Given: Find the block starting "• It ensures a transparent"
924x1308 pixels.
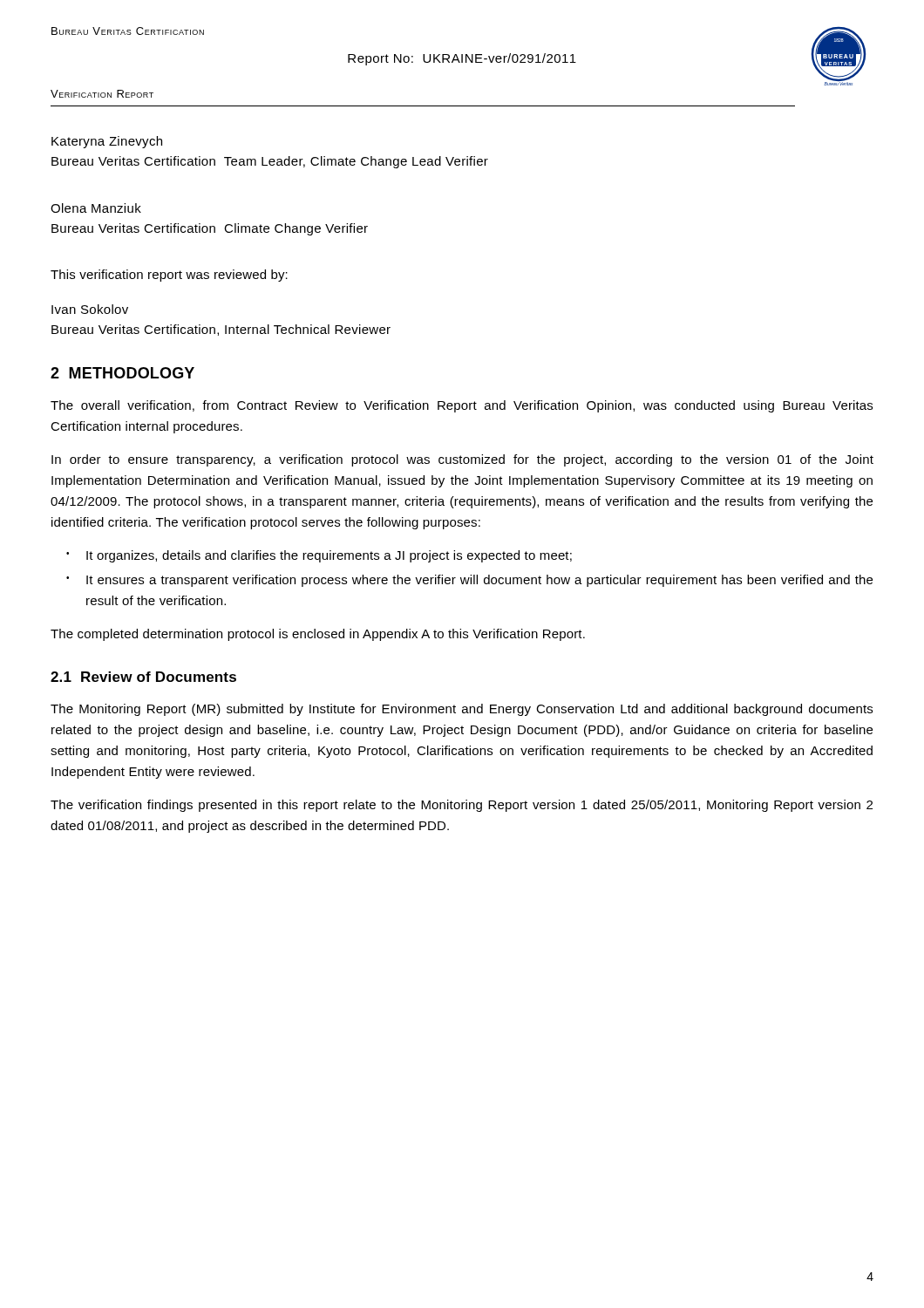Looking at the screenshot, I should pos(470,590).
